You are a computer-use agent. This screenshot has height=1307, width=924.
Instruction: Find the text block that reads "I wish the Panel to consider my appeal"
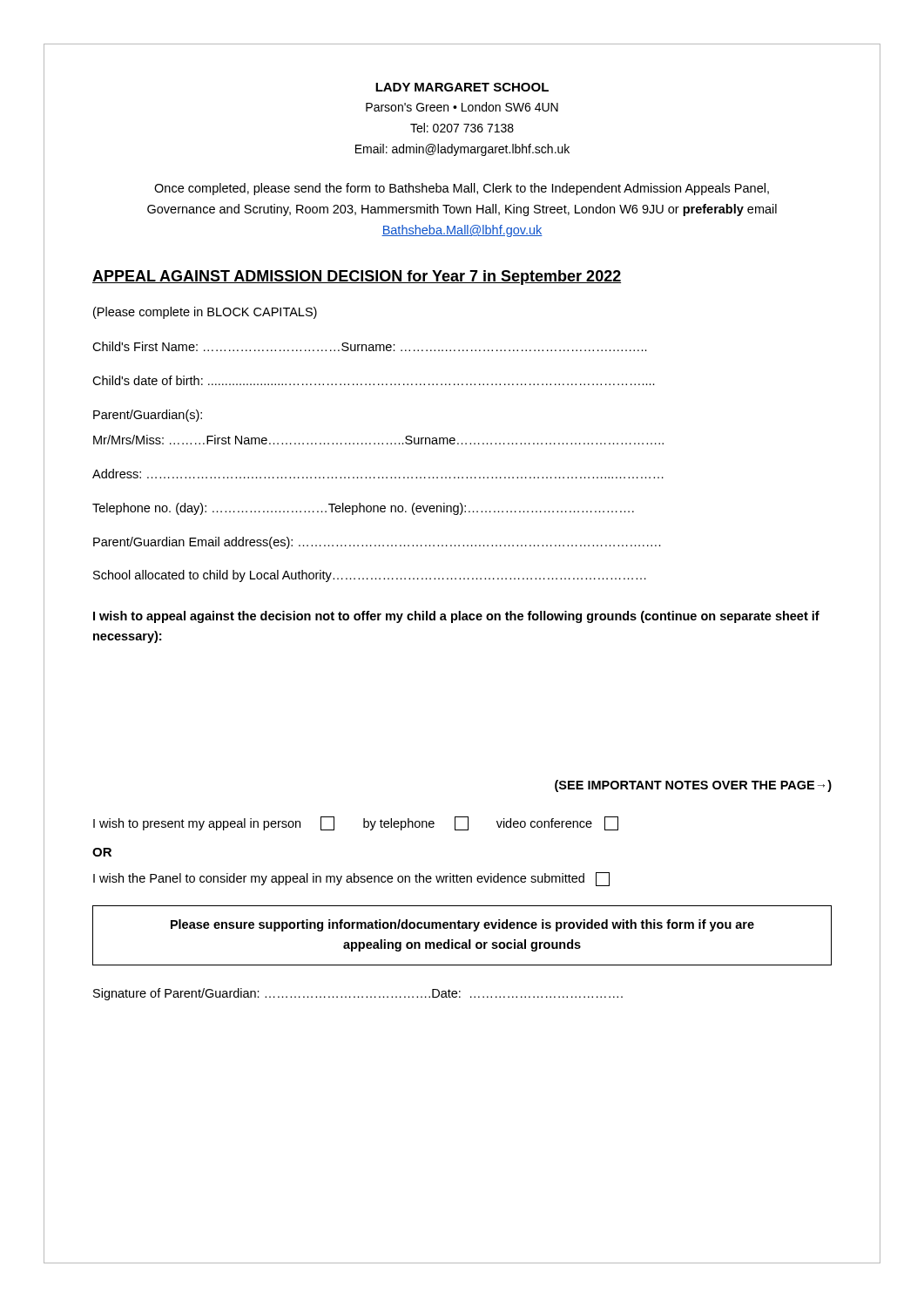pos(351,878)
